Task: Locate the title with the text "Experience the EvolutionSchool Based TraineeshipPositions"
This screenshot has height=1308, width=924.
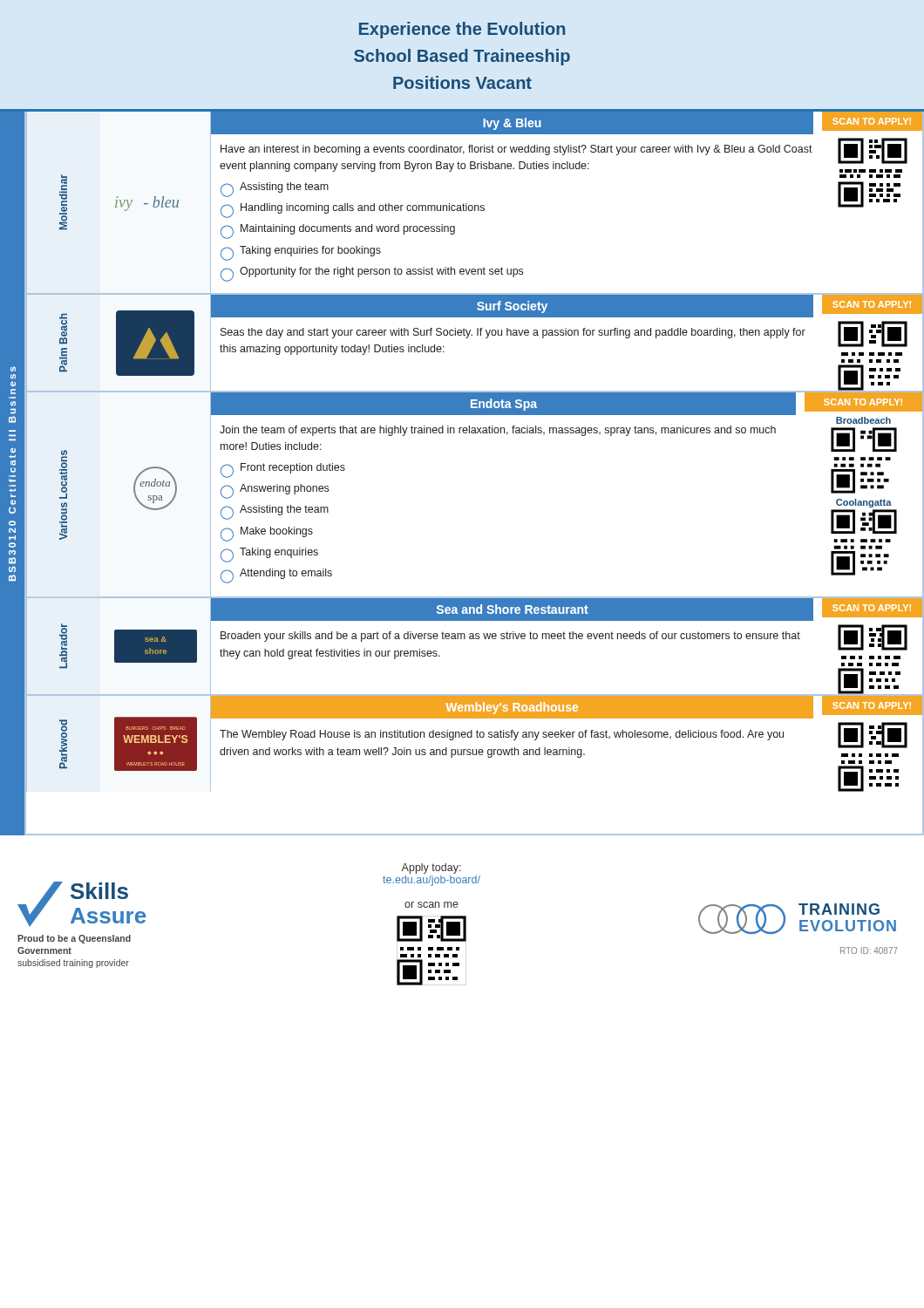Action: pos(462,56)
